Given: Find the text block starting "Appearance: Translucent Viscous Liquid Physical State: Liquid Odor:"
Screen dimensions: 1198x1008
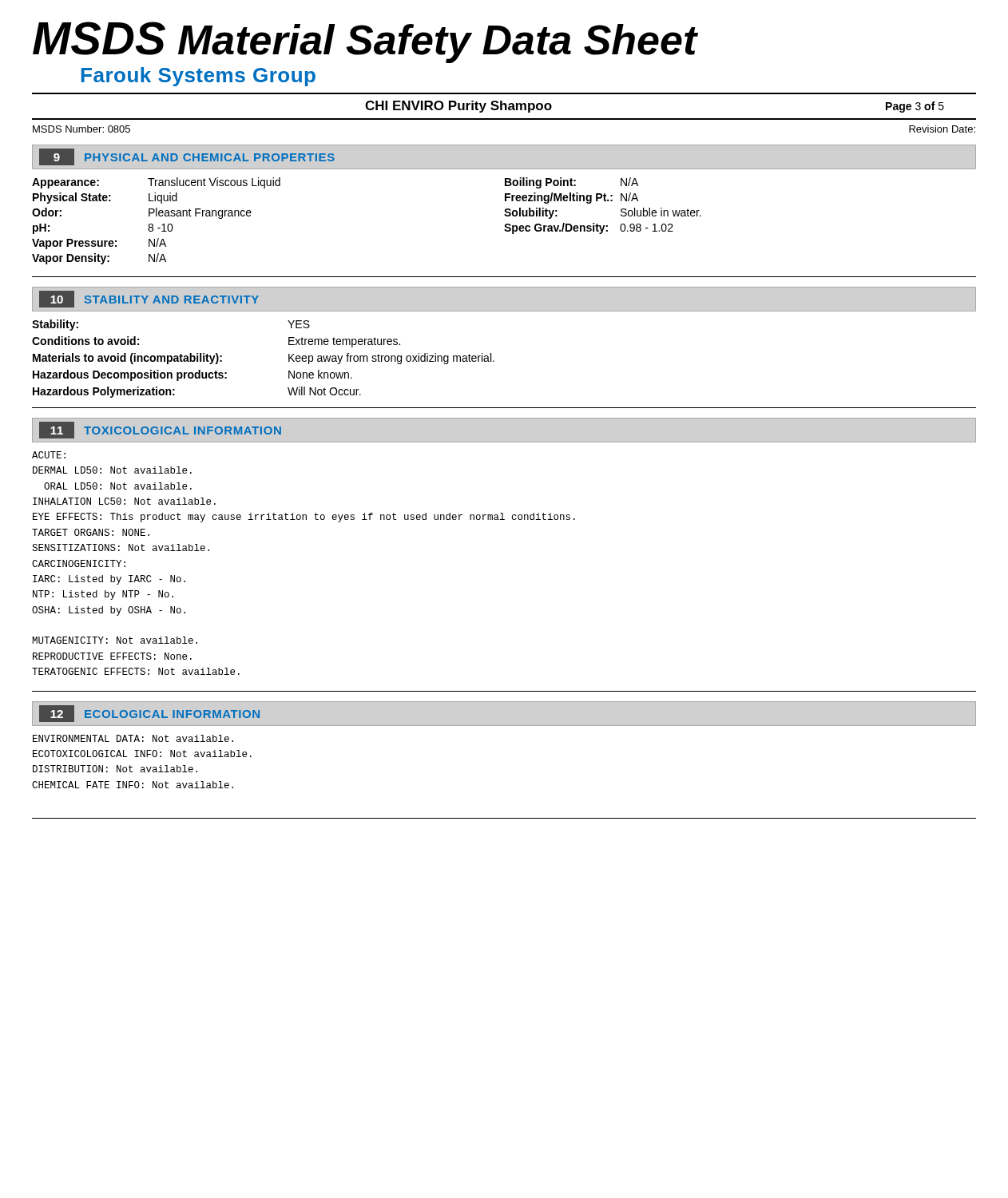Looking at the screenshot, I should (x=504, y=221).
